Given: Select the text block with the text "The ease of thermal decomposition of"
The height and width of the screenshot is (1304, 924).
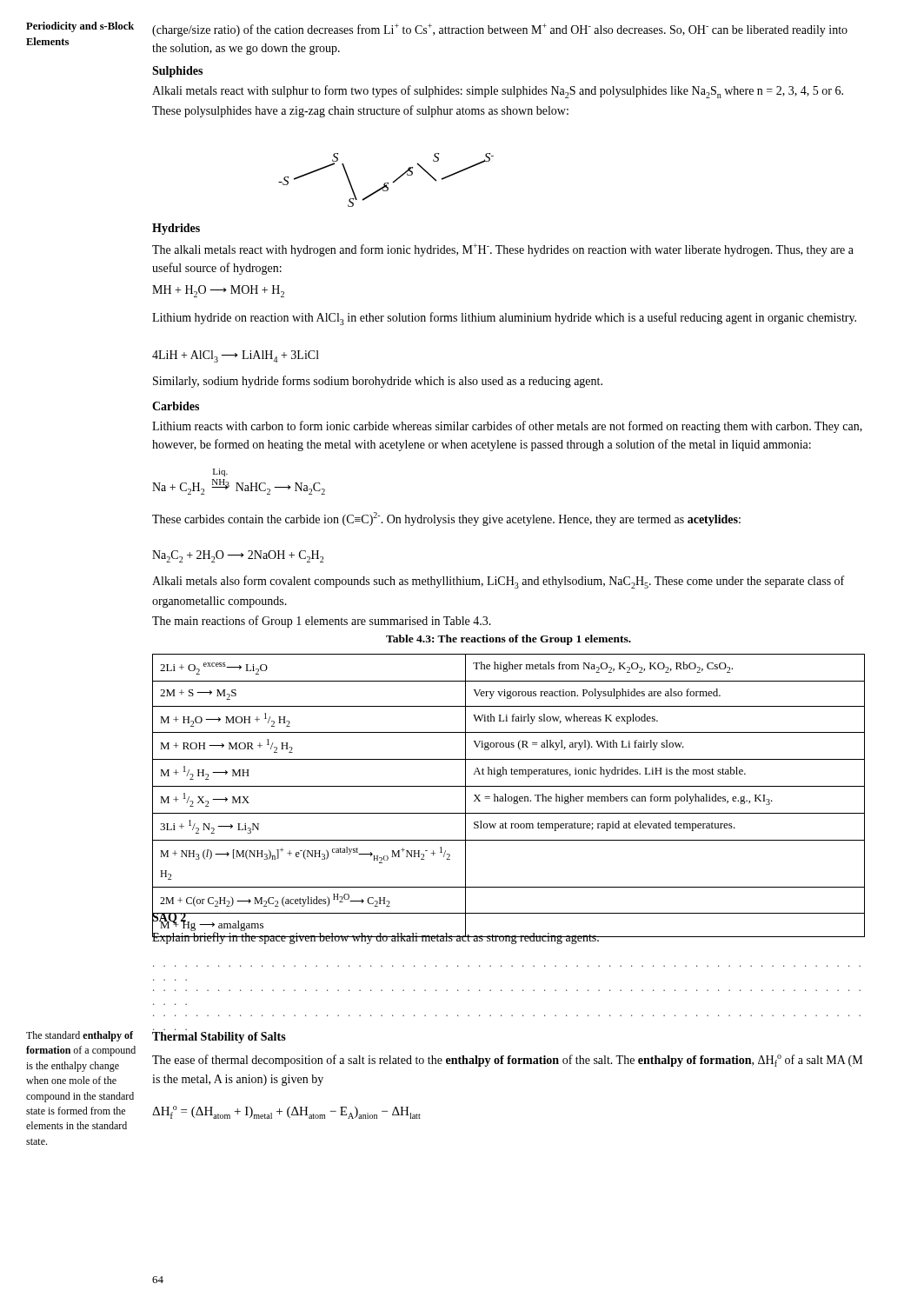Looking at the screenshot, I should point(508,1069).
